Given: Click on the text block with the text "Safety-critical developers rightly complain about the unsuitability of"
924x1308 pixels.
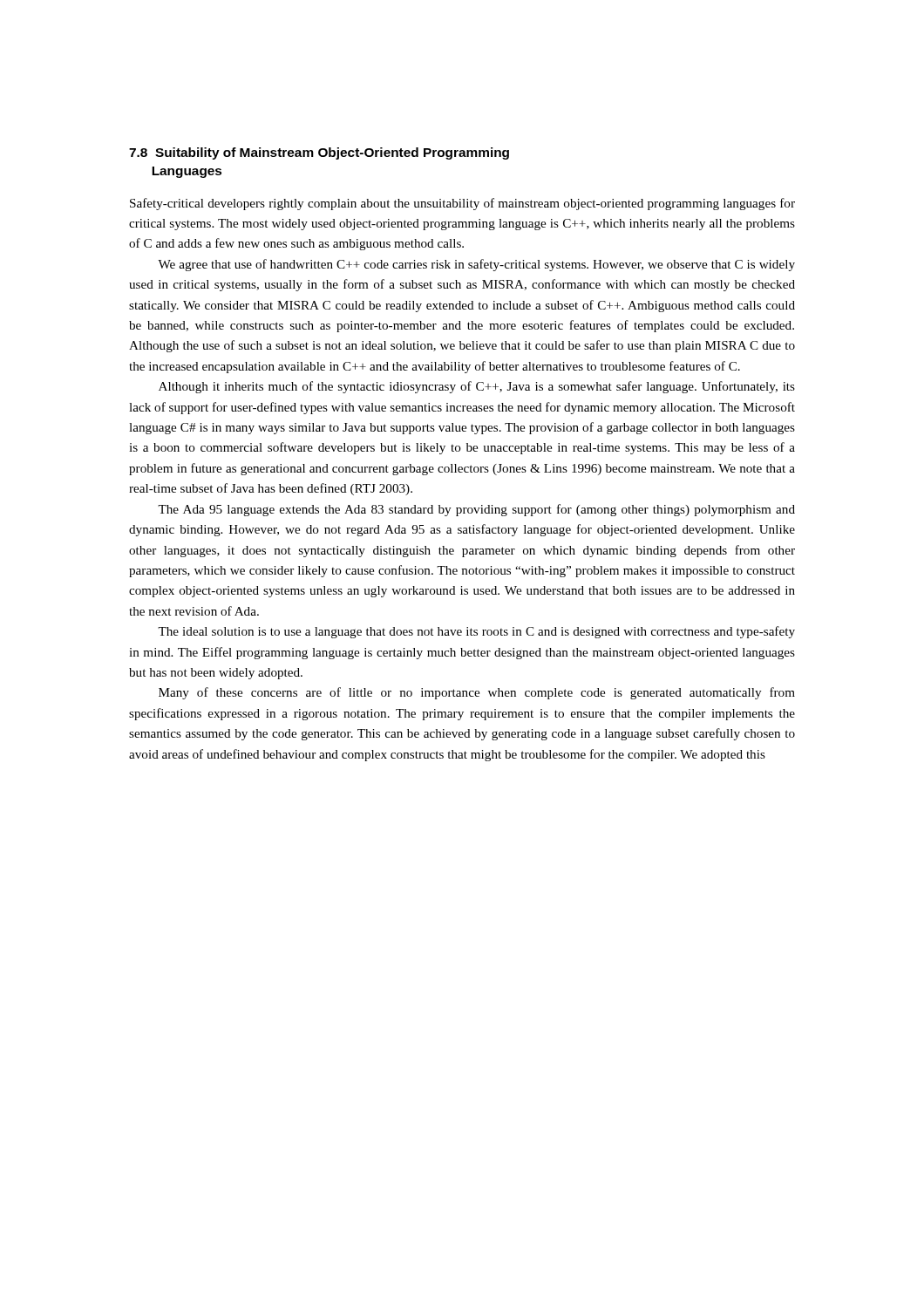Looking at the screenshot, I should [x=462, y=478].
